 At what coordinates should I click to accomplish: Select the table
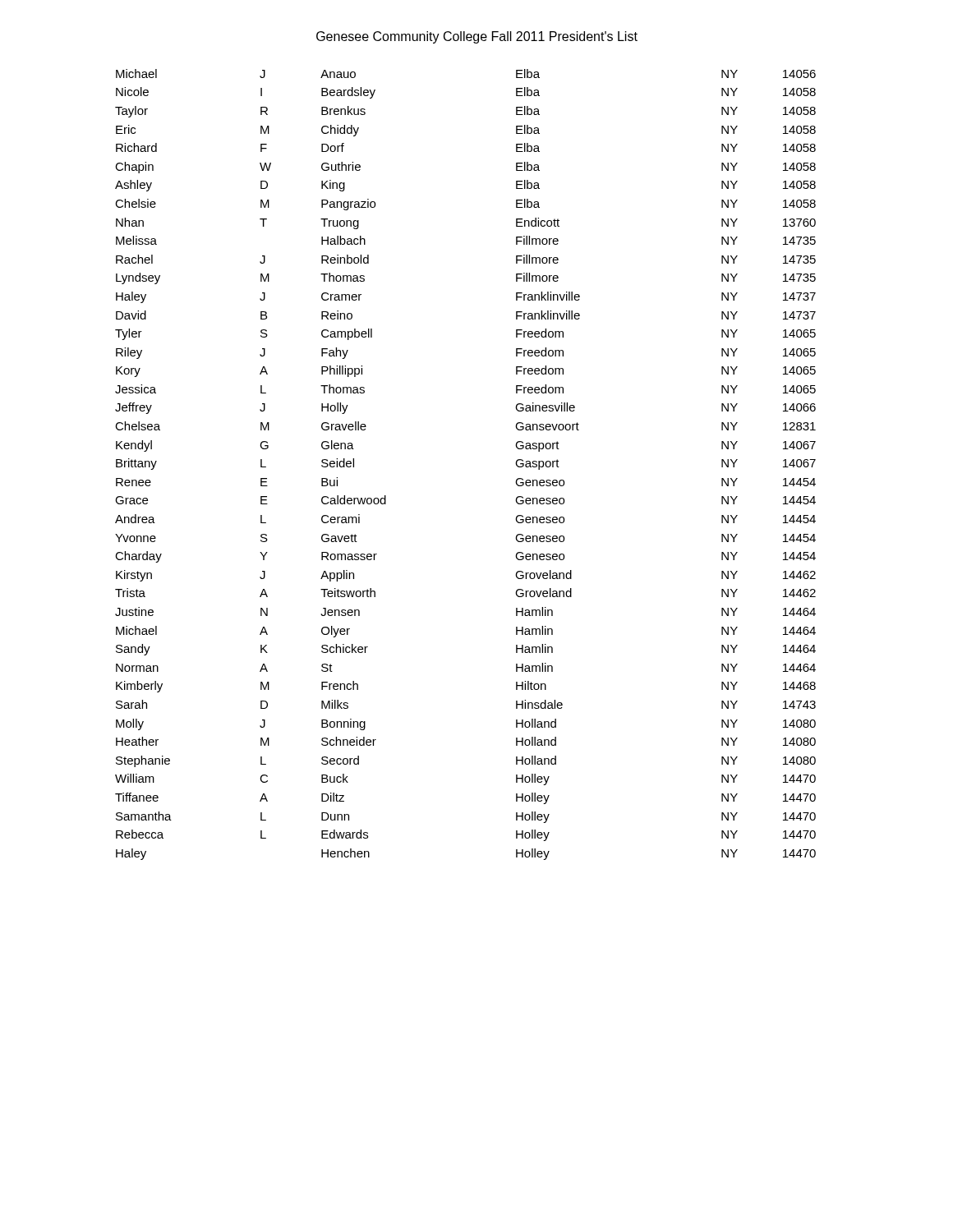476,463
